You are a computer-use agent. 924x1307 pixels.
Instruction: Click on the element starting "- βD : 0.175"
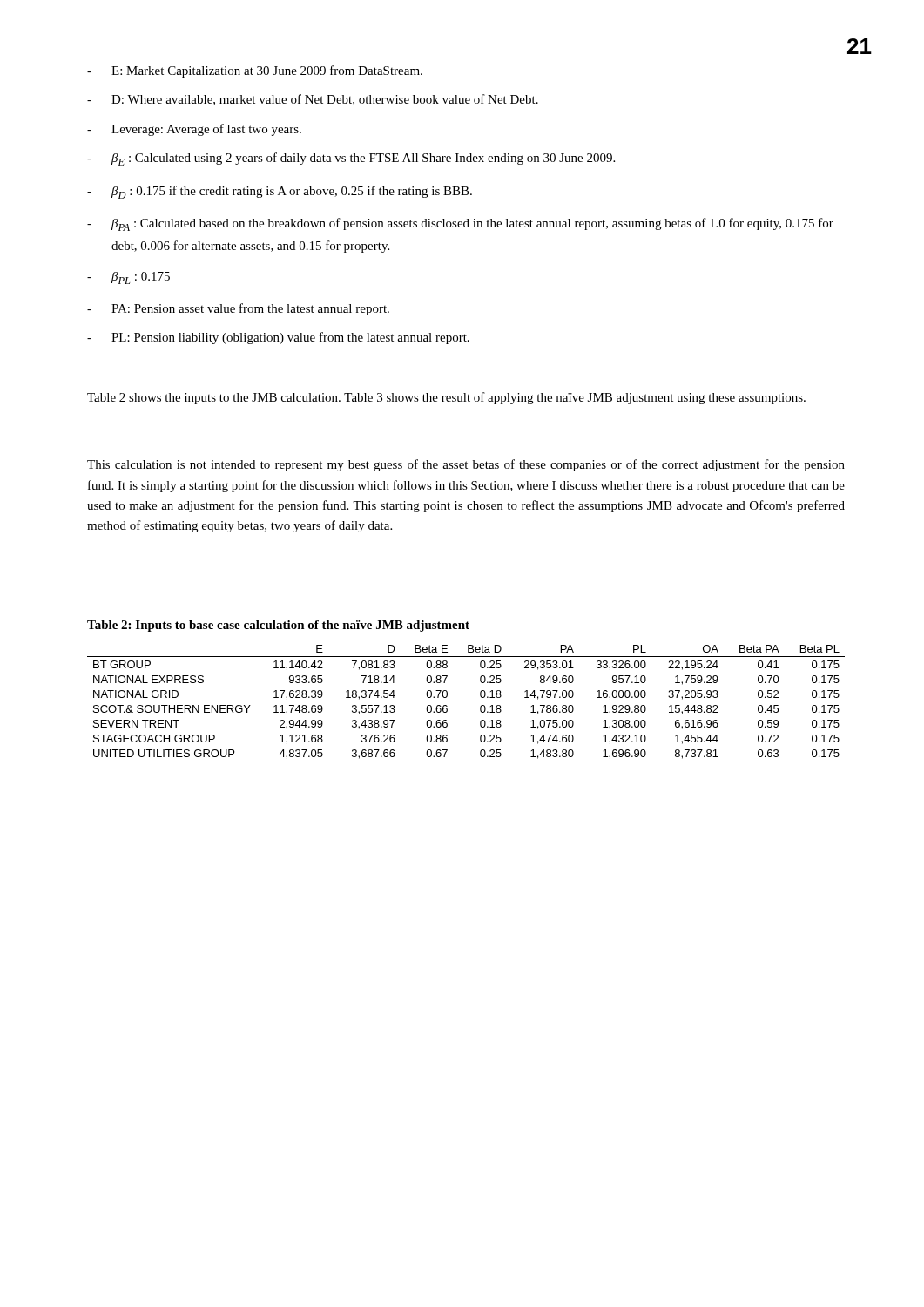466,193
